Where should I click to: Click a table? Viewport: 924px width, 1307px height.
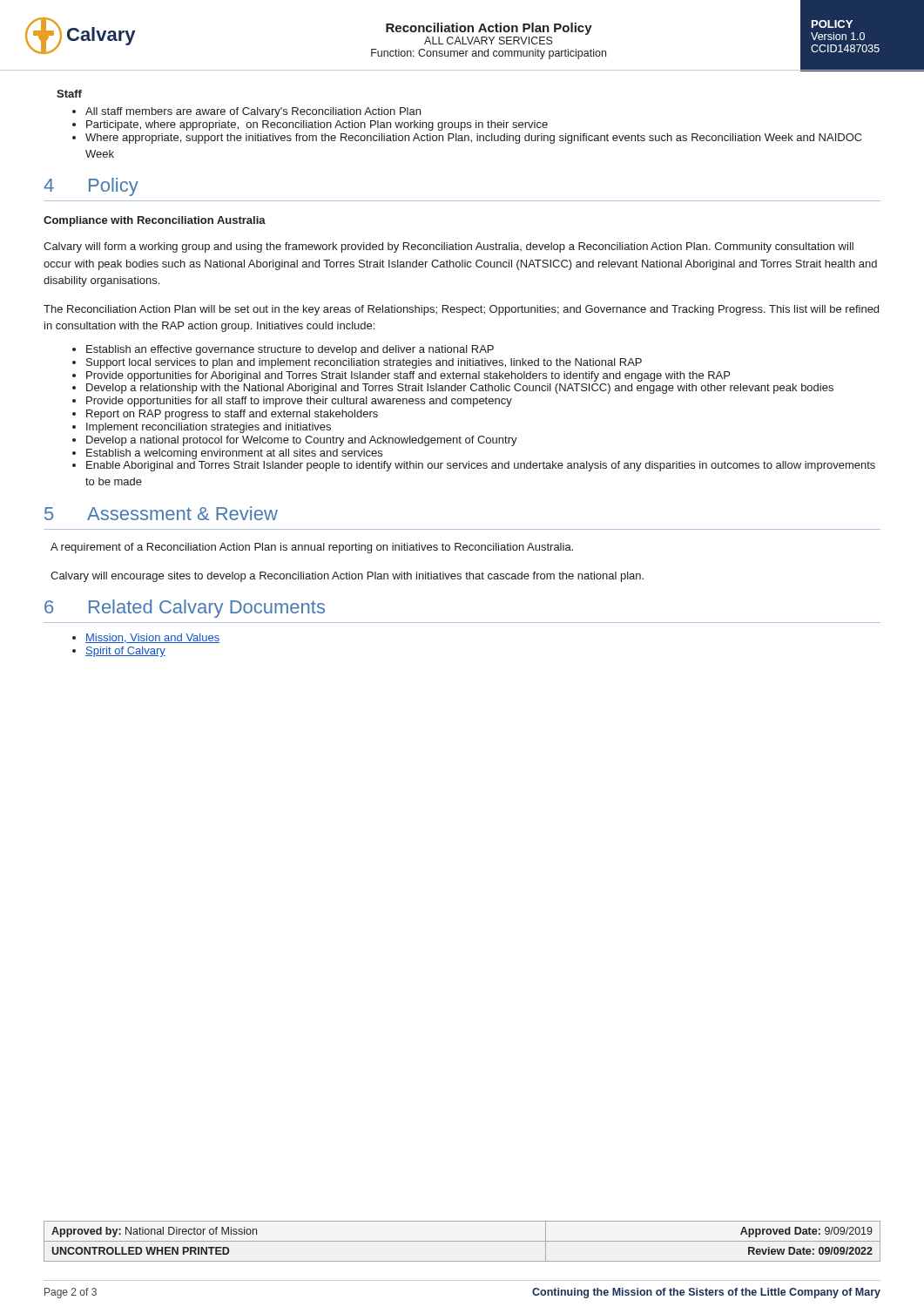point(462,1241)
